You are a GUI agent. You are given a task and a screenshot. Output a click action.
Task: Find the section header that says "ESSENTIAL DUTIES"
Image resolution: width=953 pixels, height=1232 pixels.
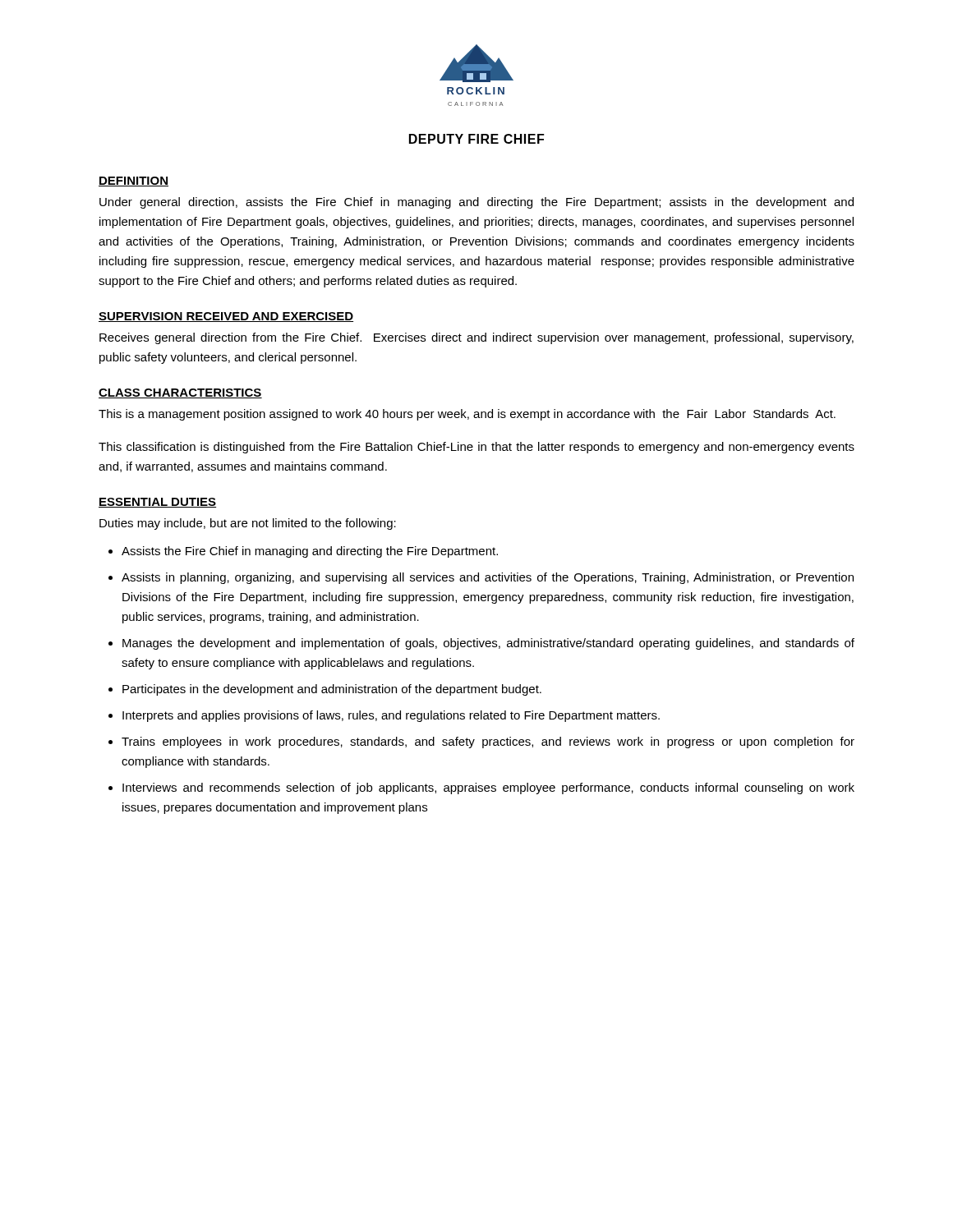tap(157, 501)
